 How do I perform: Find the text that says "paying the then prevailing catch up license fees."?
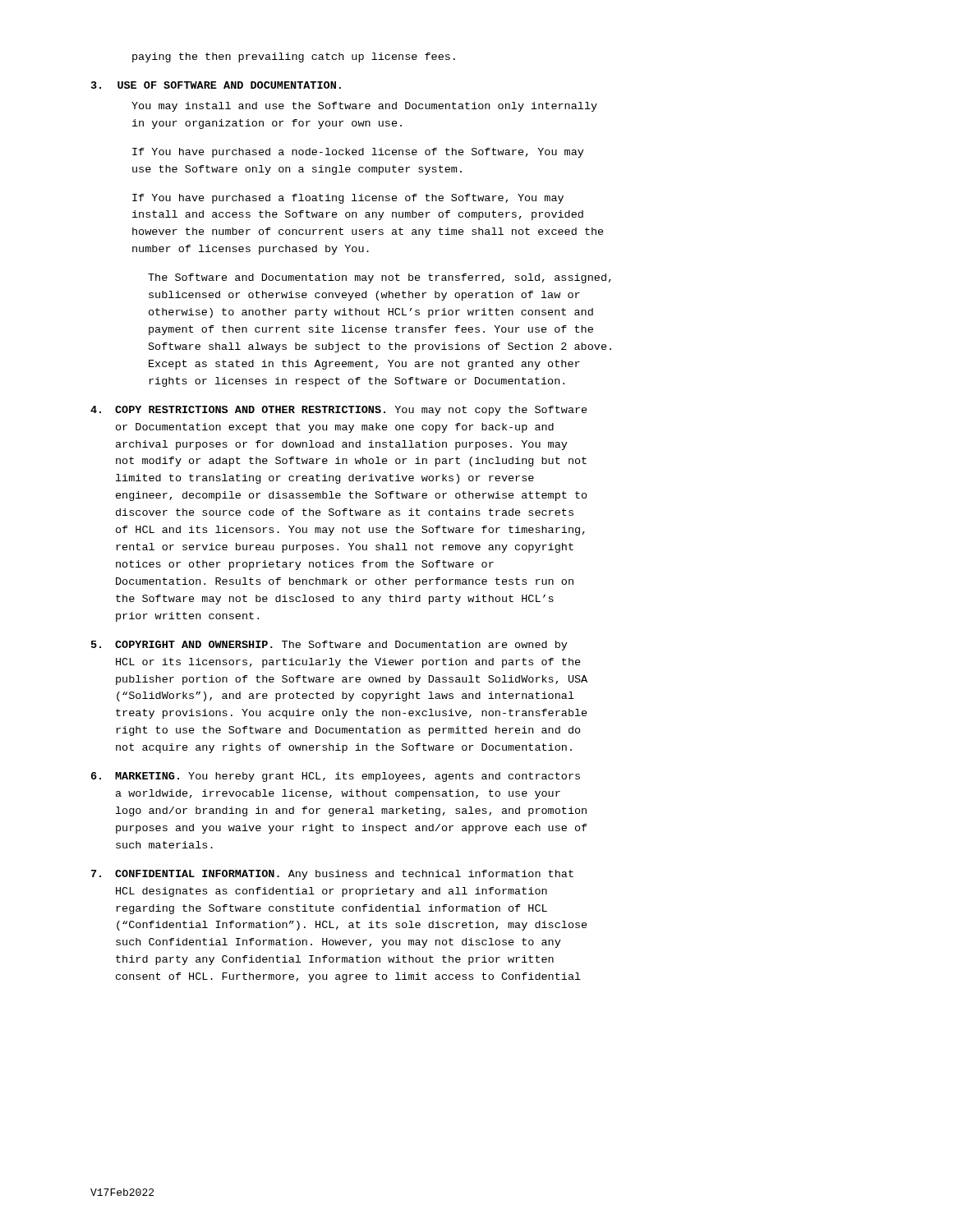[x=294, y=57]
